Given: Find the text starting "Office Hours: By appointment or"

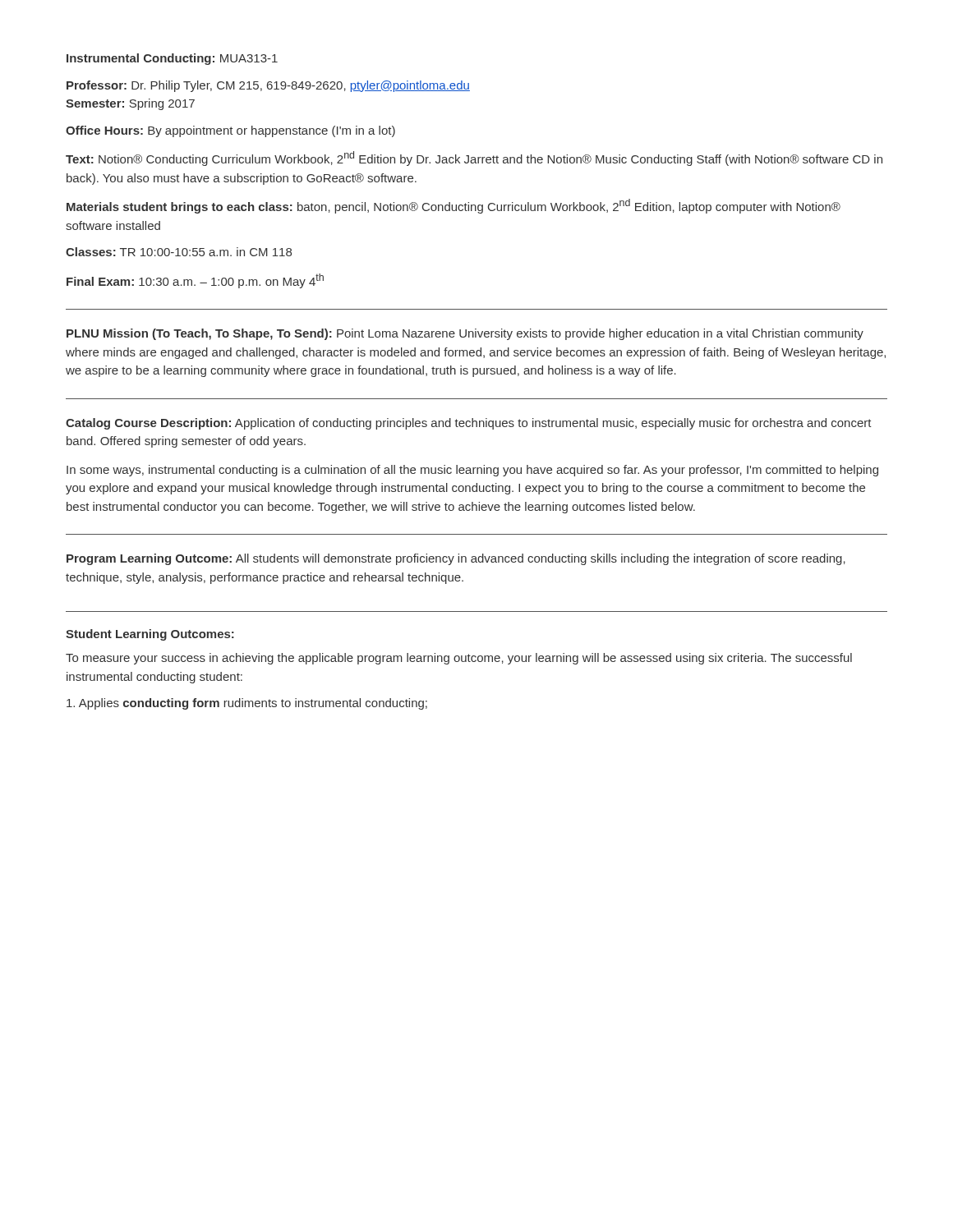Looking at the screenshot, I should point(231,130).
